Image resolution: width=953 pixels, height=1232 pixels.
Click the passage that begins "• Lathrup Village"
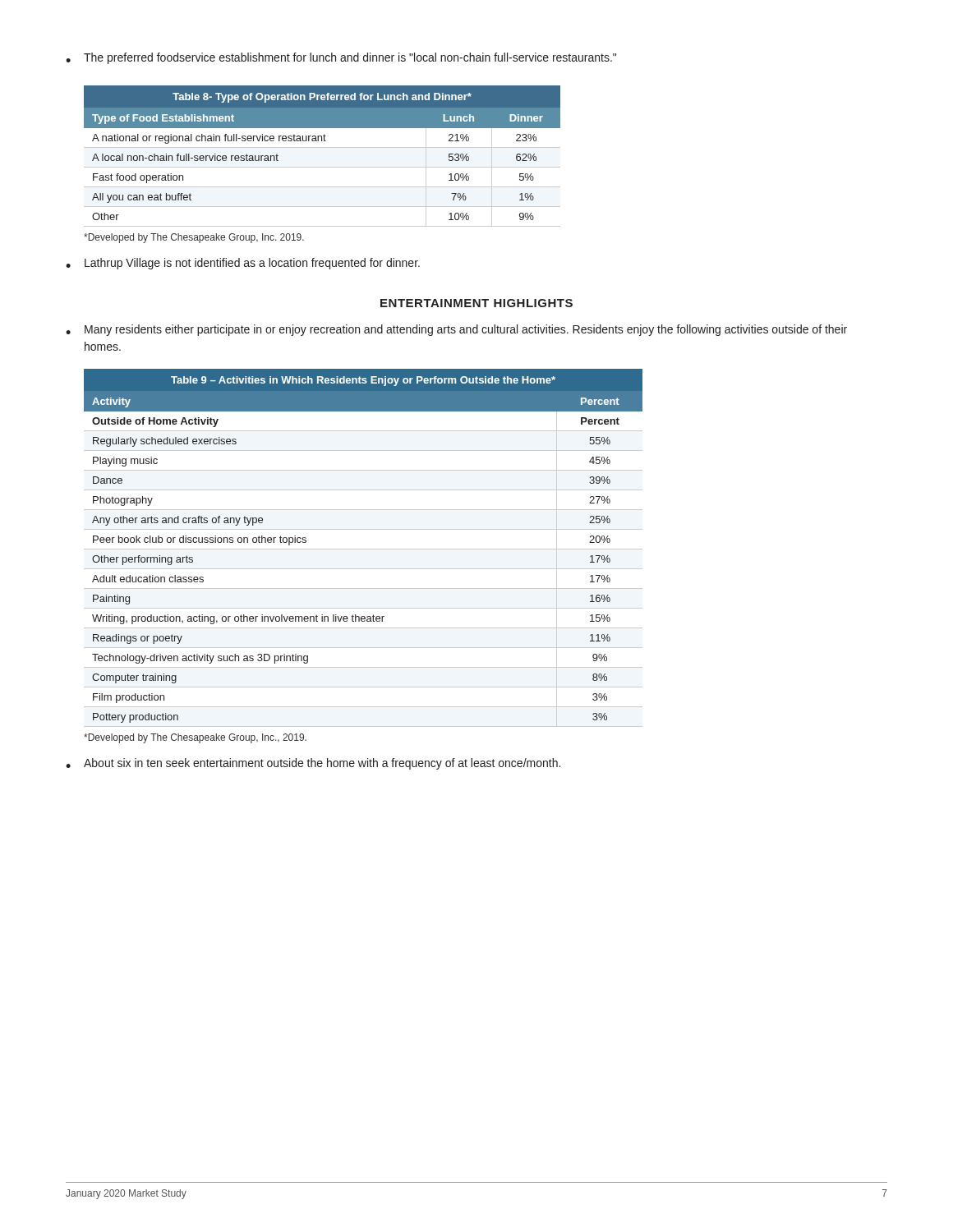point(243,266)
